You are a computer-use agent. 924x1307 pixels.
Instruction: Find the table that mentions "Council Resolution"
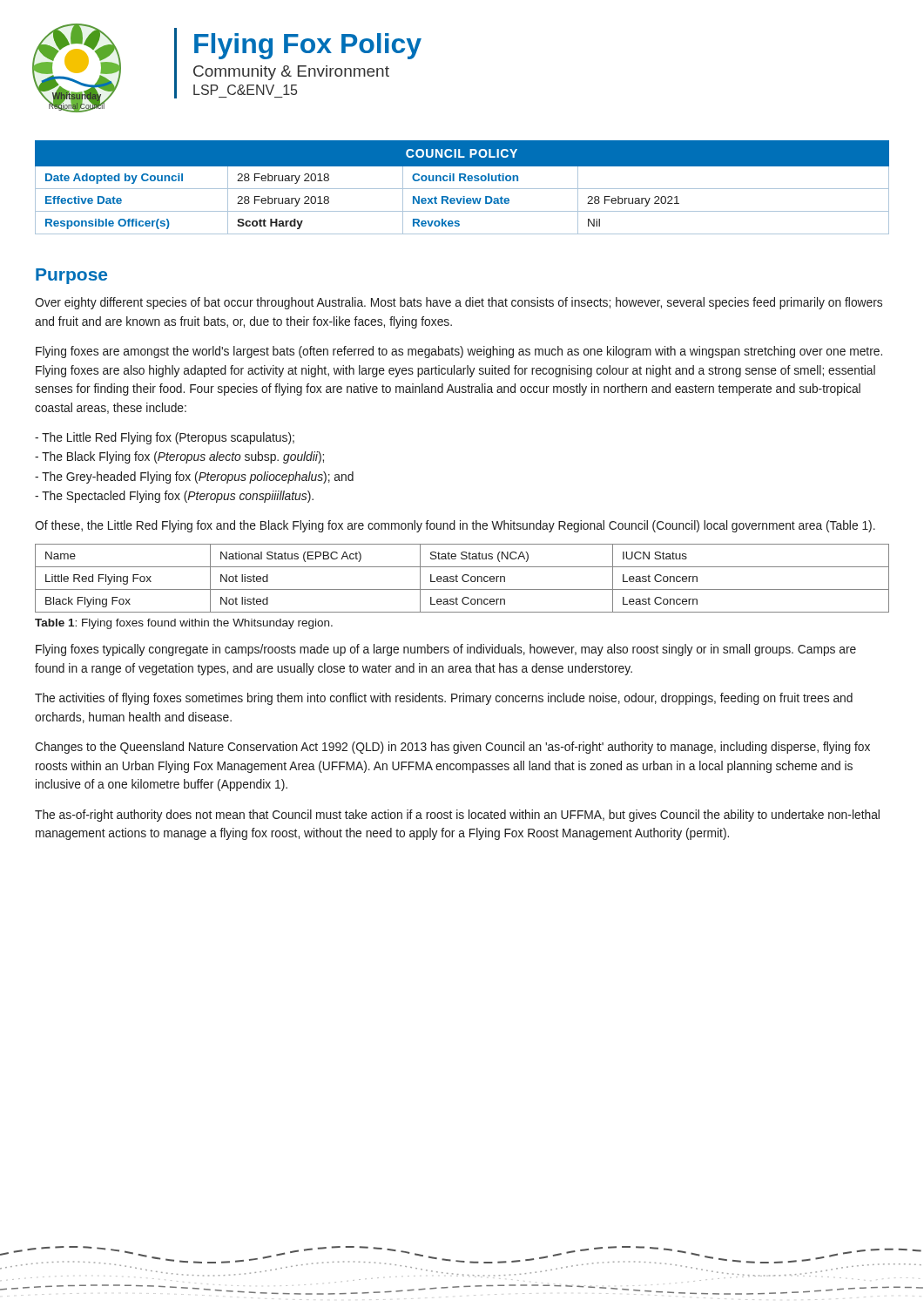462,187
